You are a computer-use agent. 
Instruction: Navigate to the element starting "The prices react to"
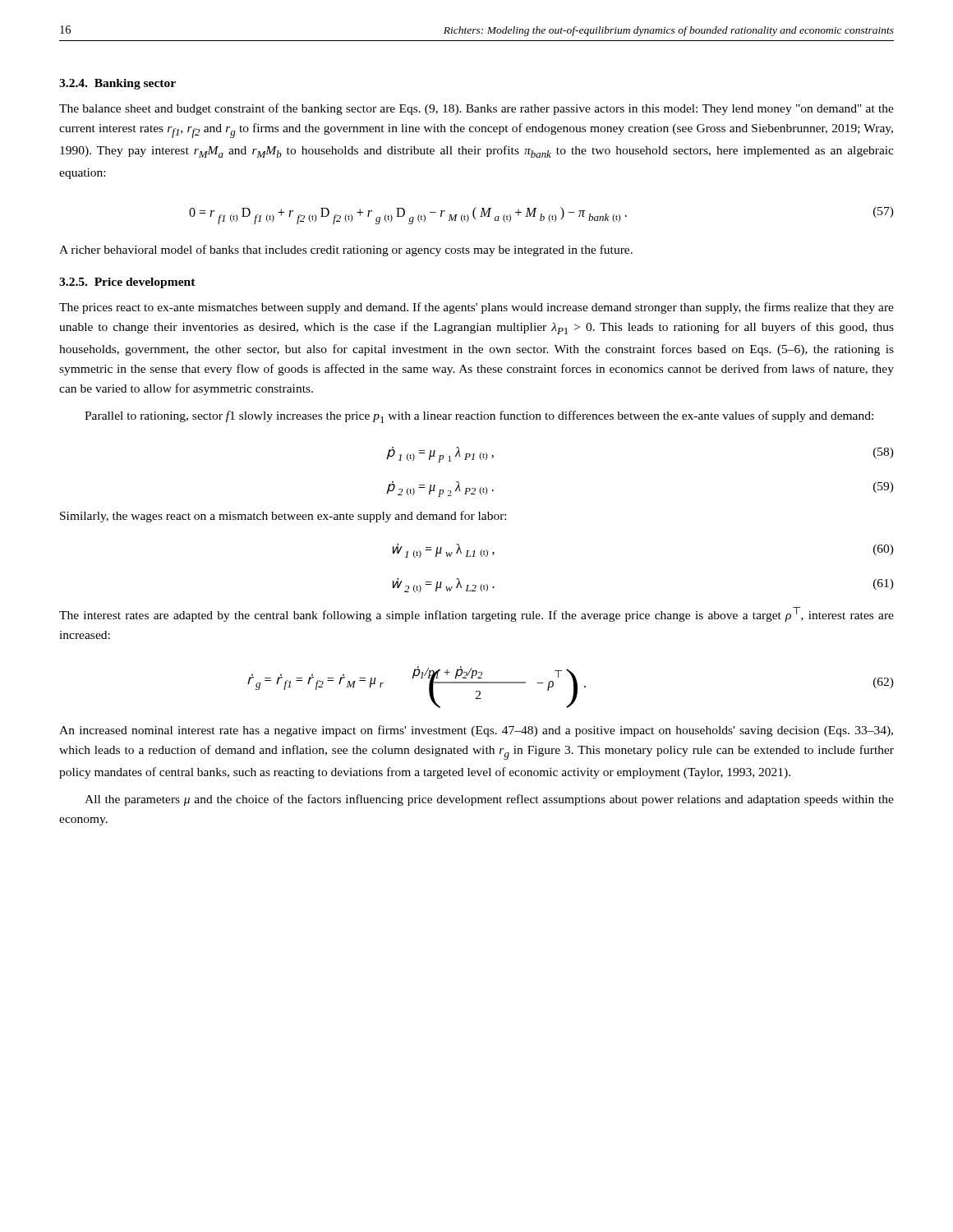click(476, 363)
